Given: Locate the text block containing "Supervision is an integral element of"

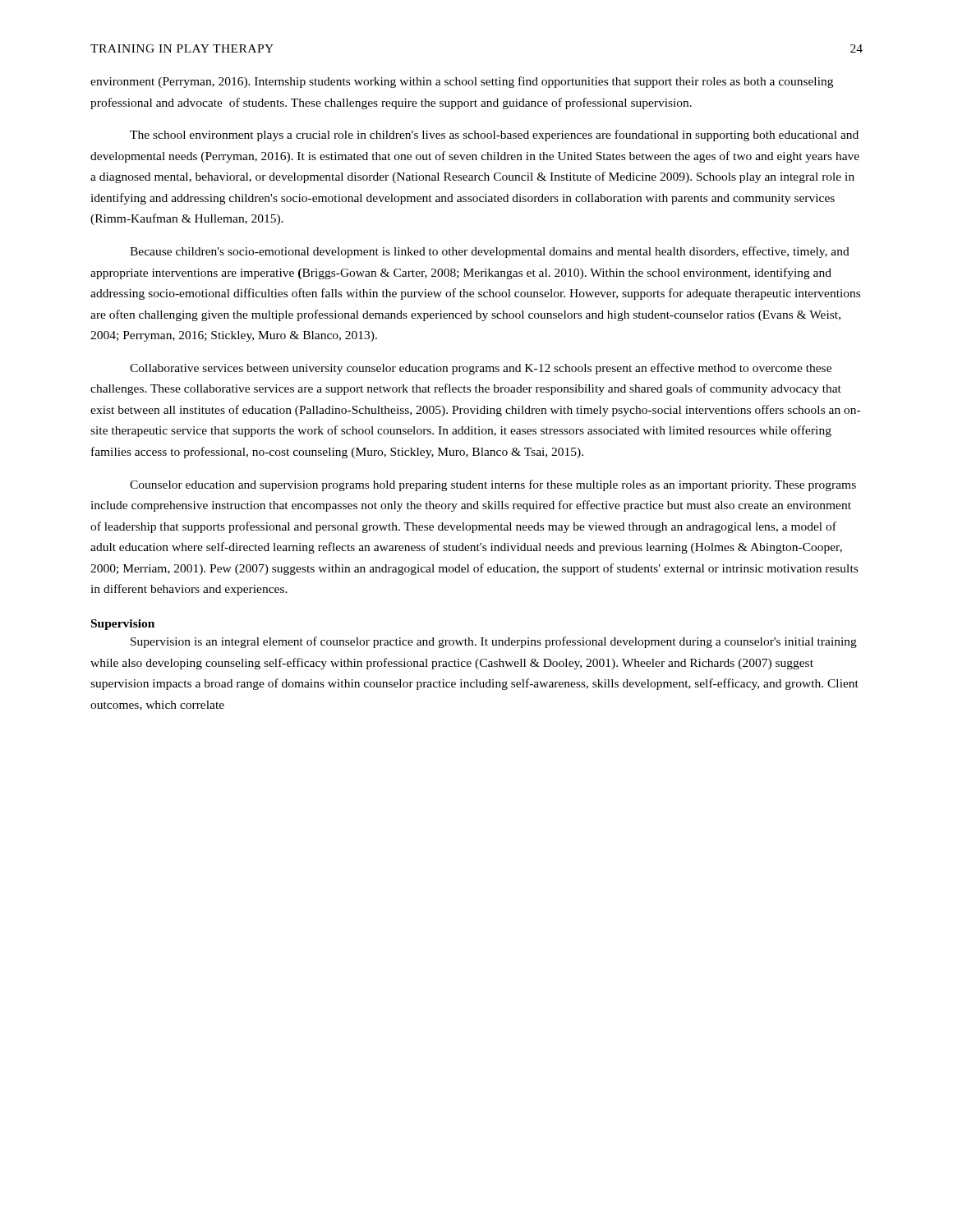Looking at the screenshot, I should coord(474,672).
